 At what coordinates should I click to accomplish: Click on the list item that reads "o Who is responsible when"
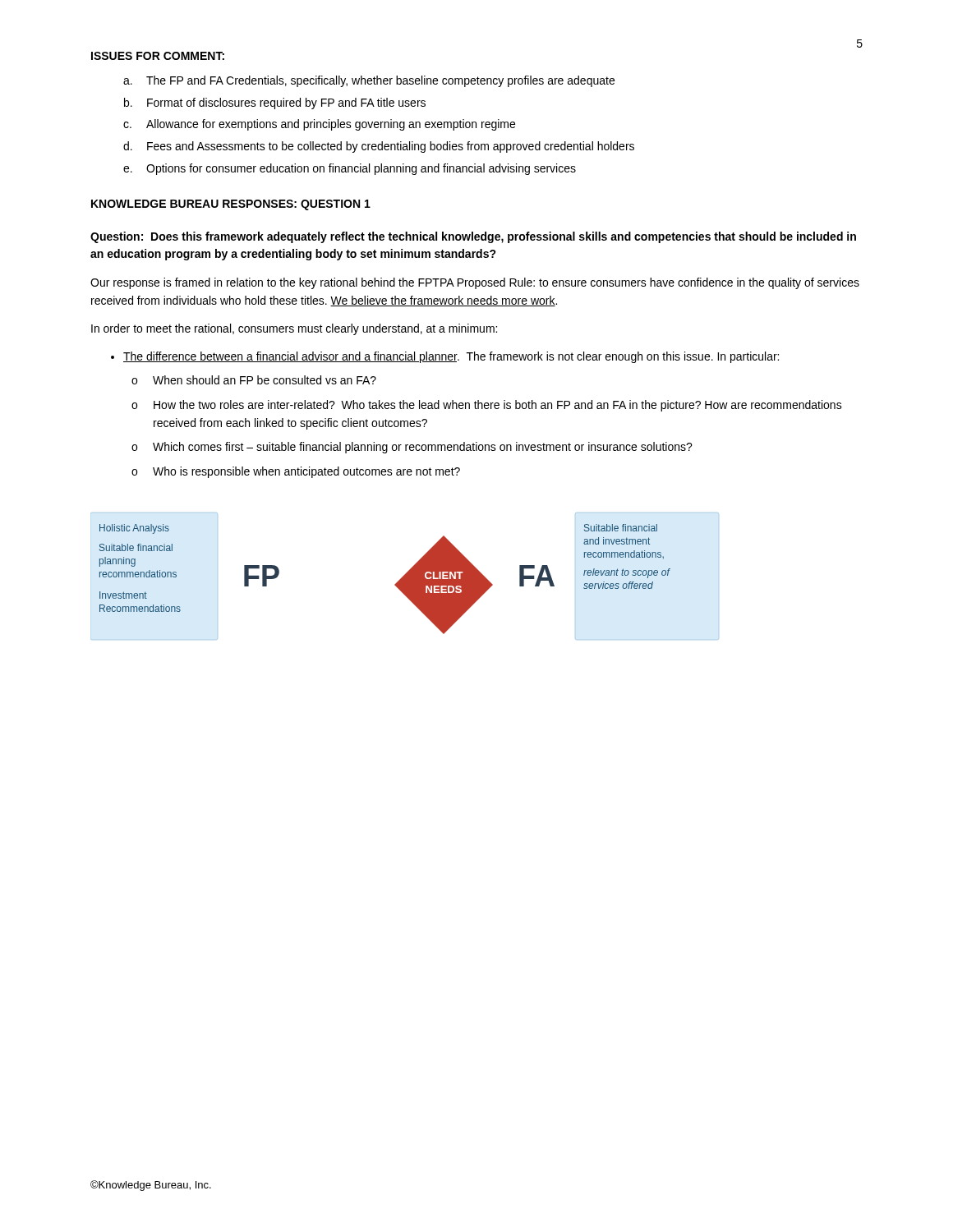click(296, 472)
